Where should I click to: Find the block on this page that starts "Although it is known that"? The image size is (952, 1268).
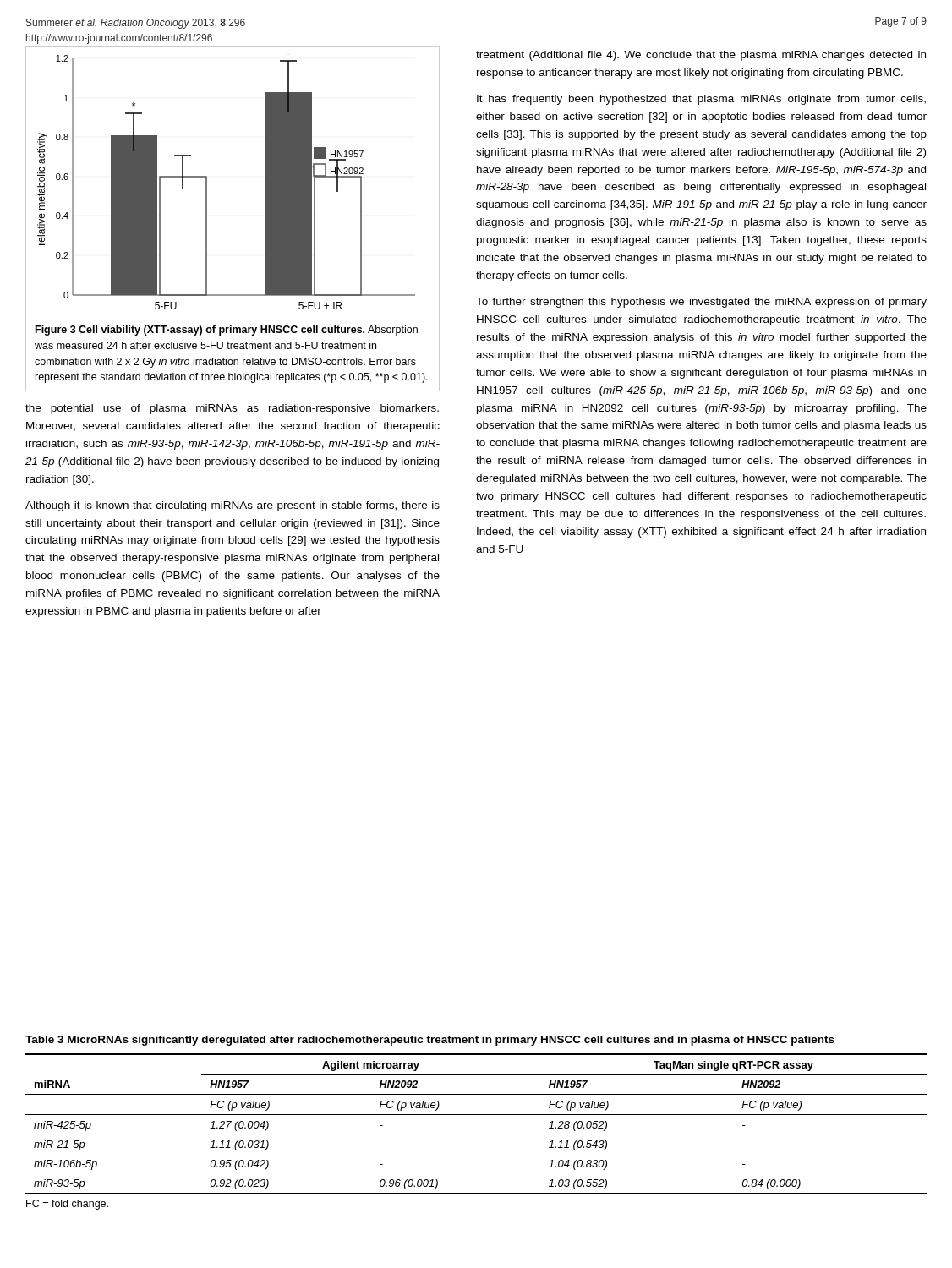click(232, 558)
